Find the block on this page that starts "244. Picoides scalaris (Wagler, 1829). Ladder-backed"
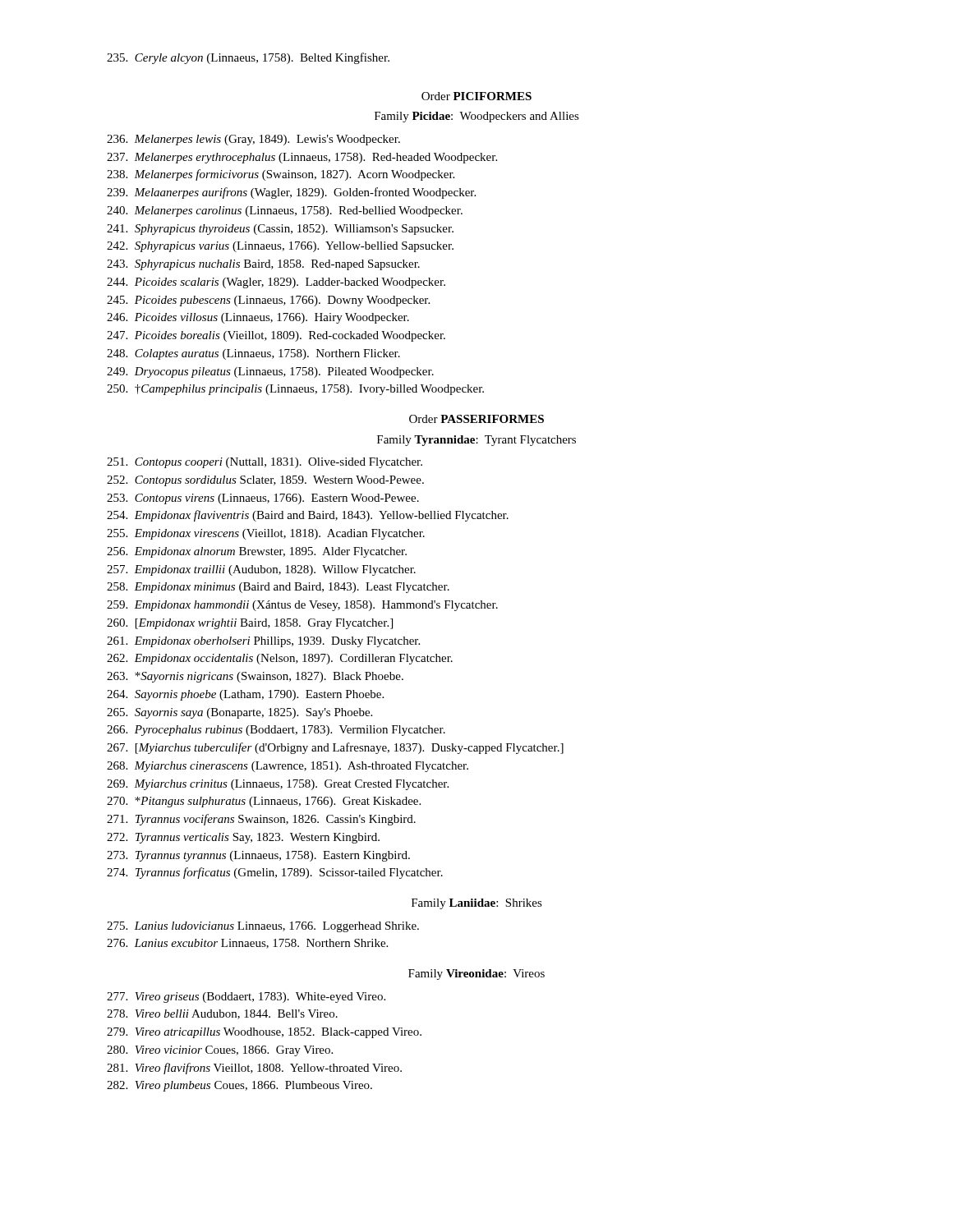 pos(276,282)
